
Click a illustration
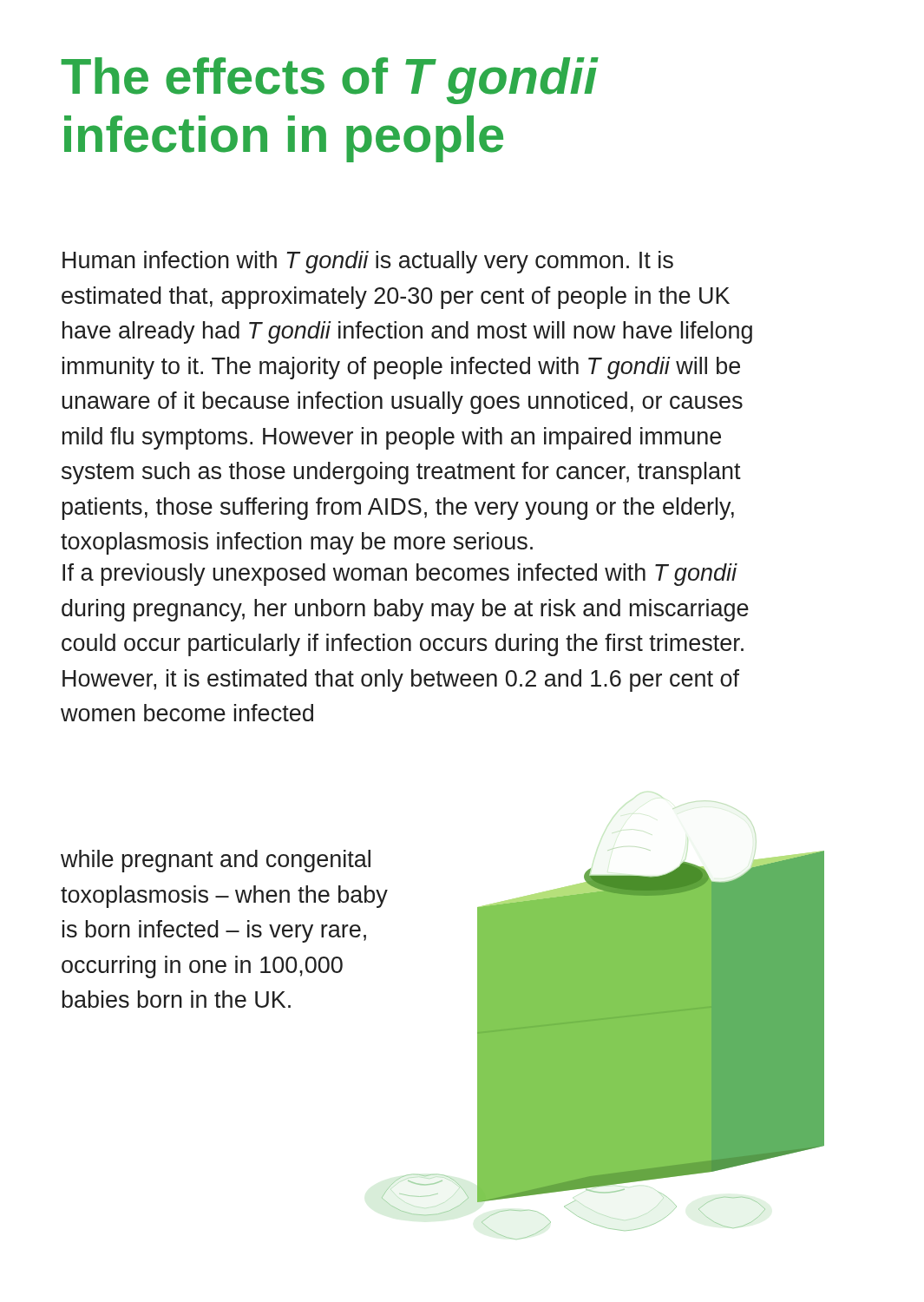tap(594, 1011)
